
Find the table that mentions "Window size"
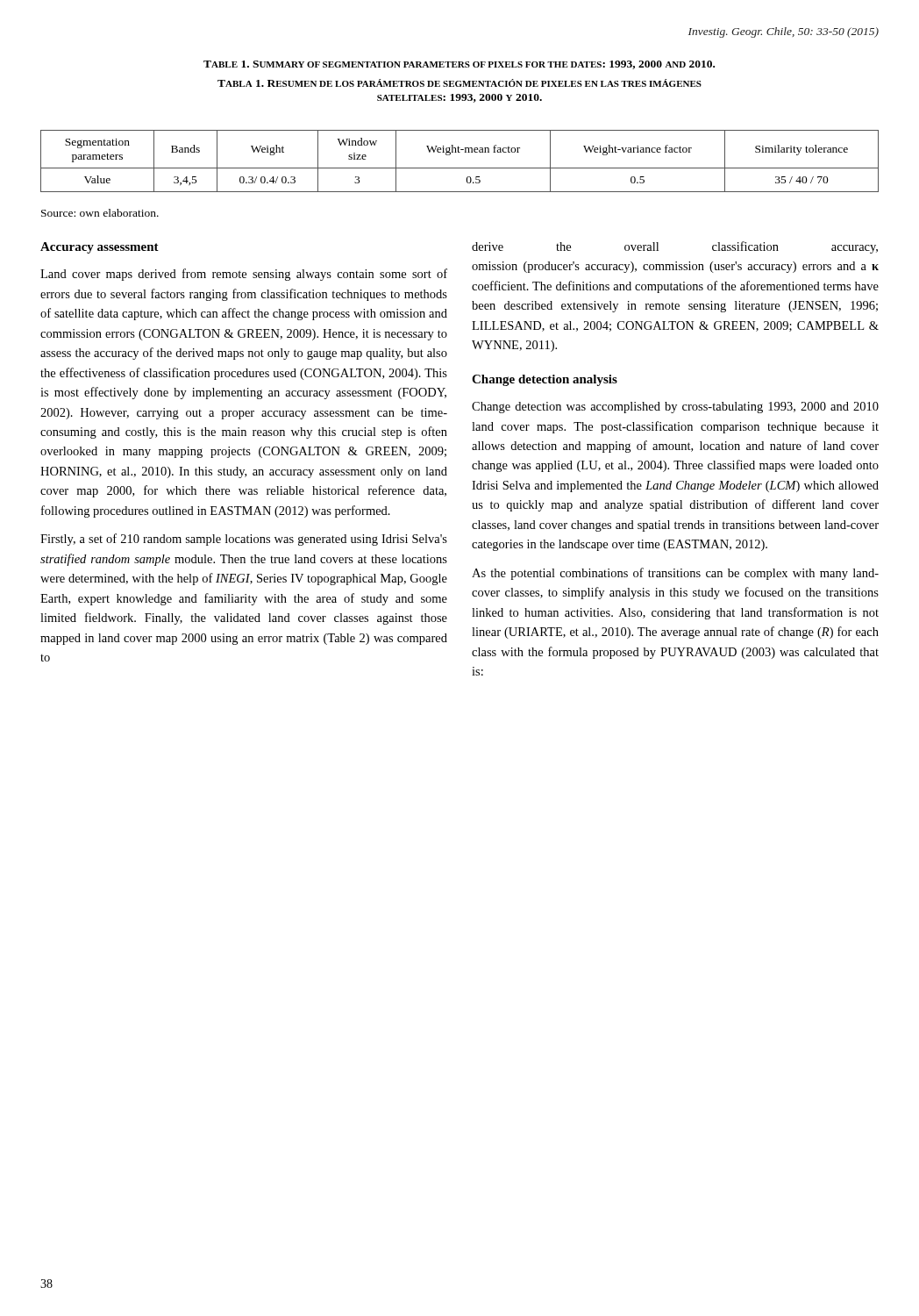460,161
